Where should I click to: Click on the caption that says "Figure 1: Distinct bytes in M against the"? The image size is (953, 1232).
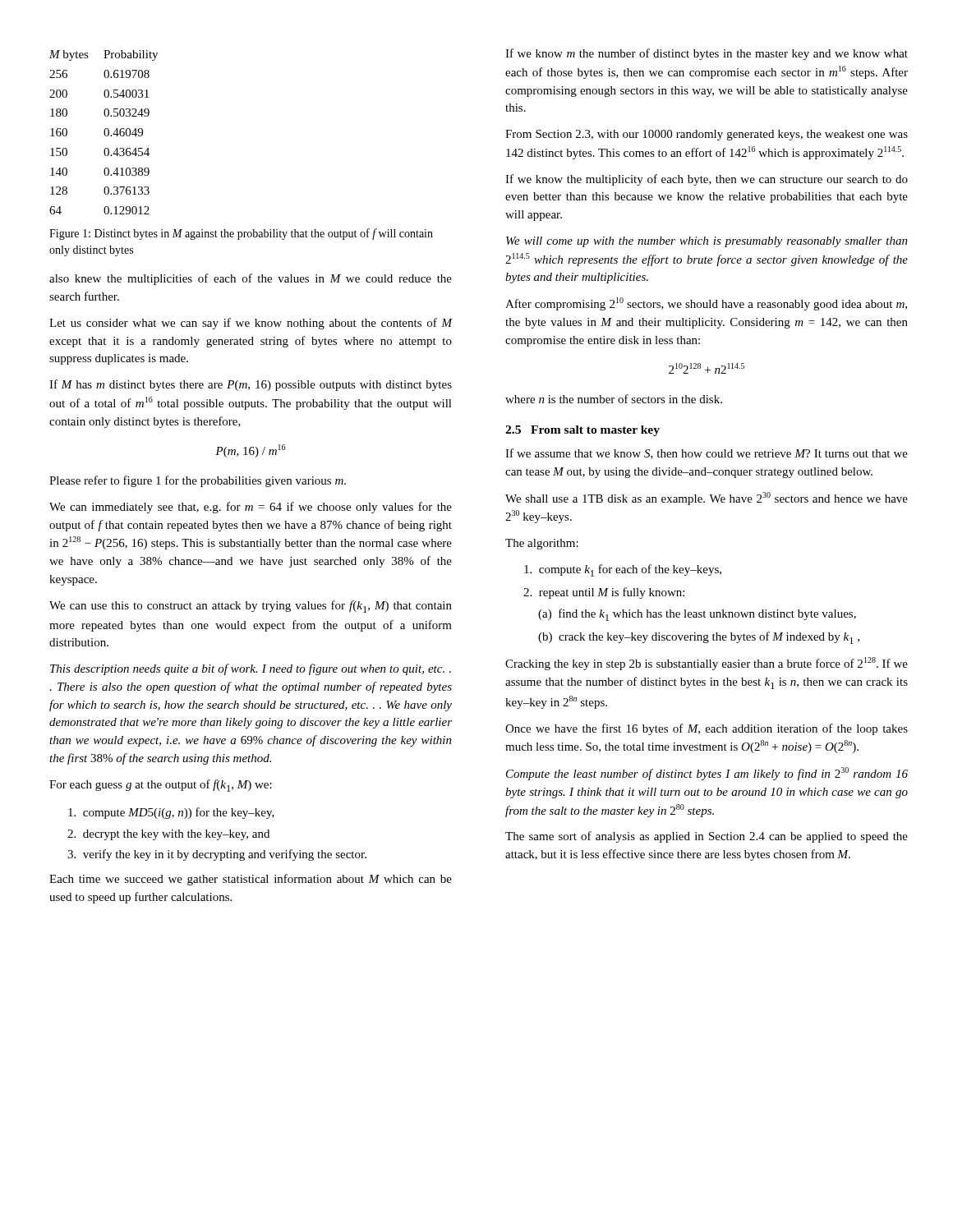[241, 242]
